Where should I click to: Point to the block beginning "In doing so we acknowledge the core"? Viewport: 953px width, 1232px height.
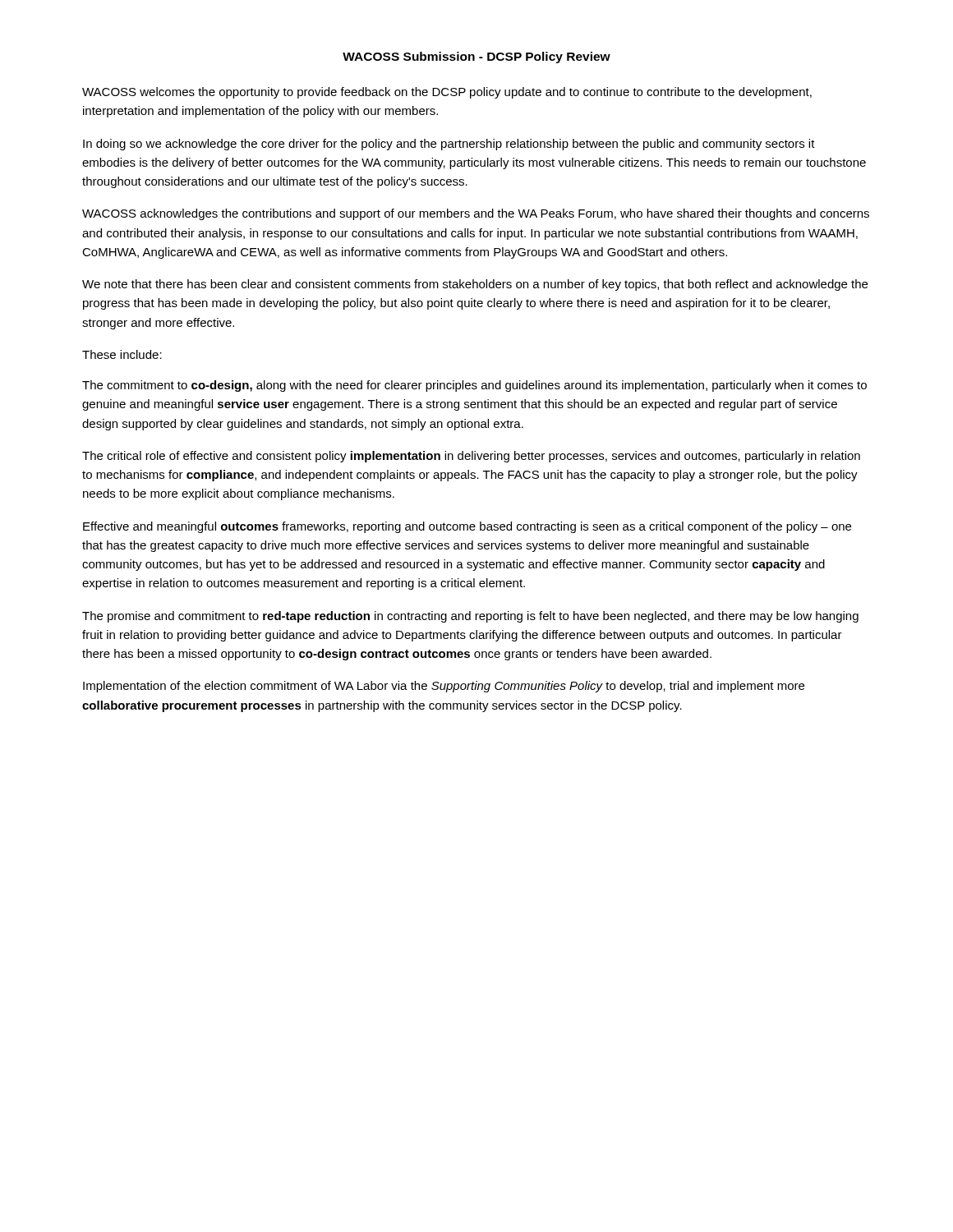point(474,162)
